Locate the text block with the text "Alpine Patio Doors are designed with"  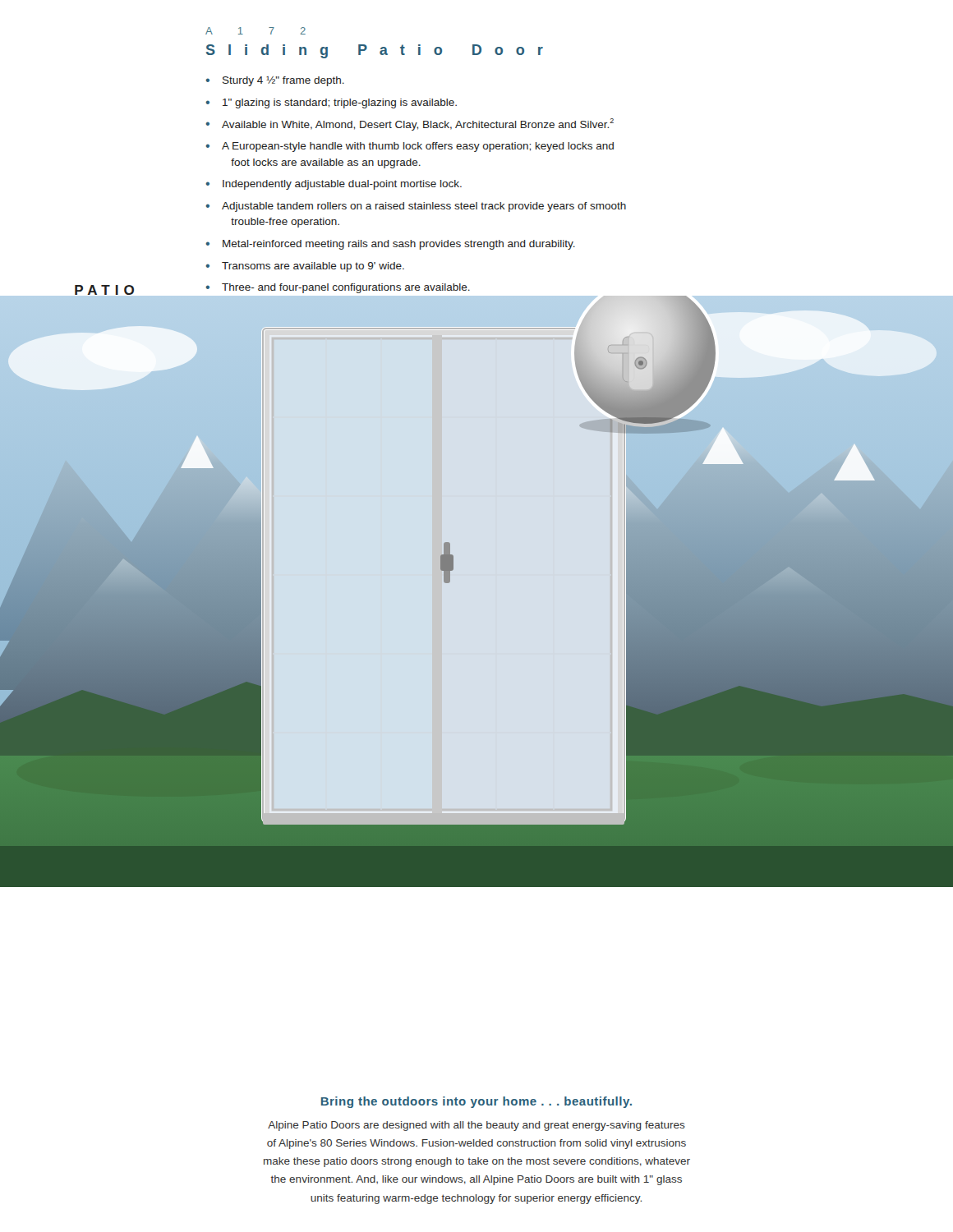tap(476, 1161)
